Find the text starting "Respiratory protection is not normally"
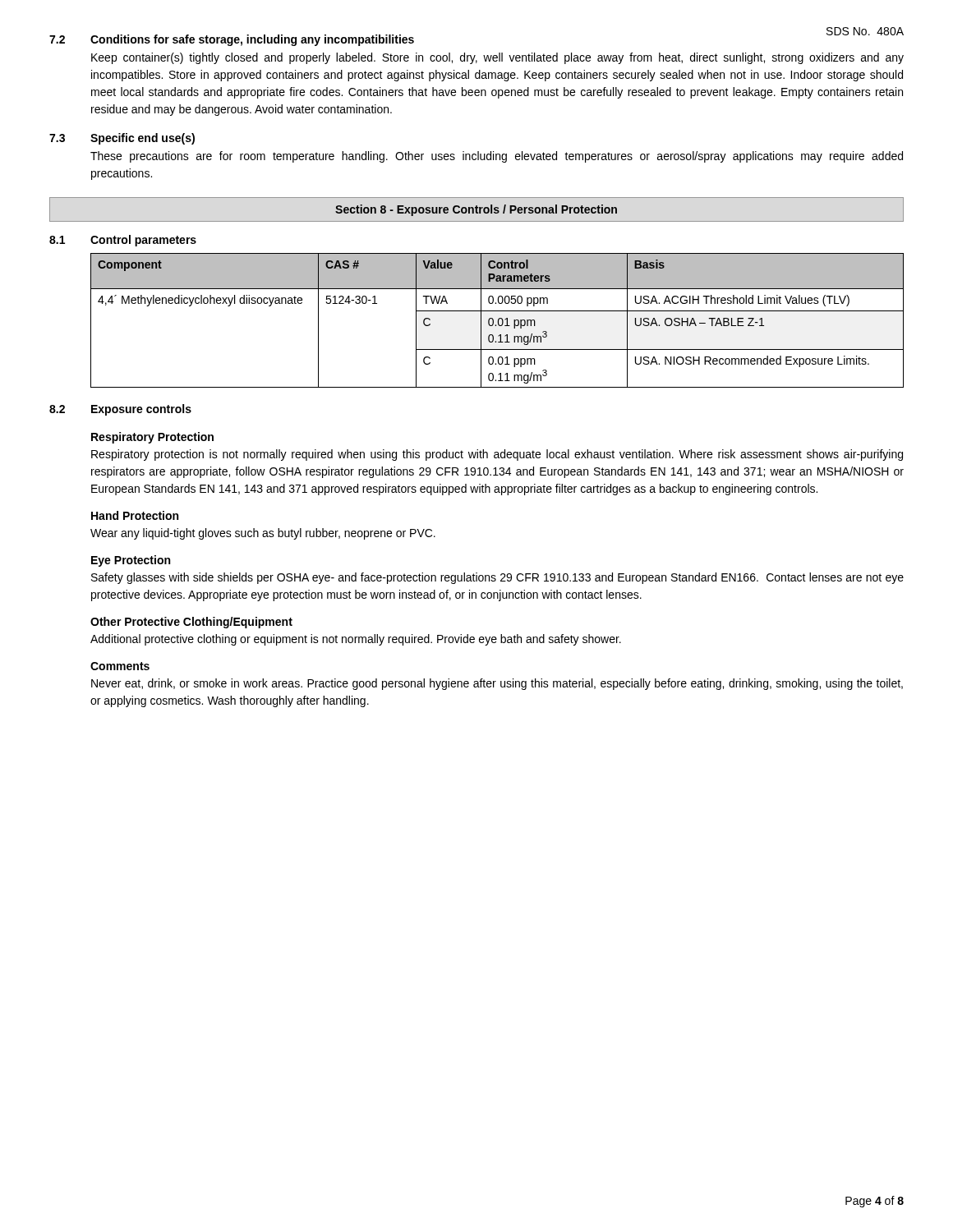 [497, 472]
